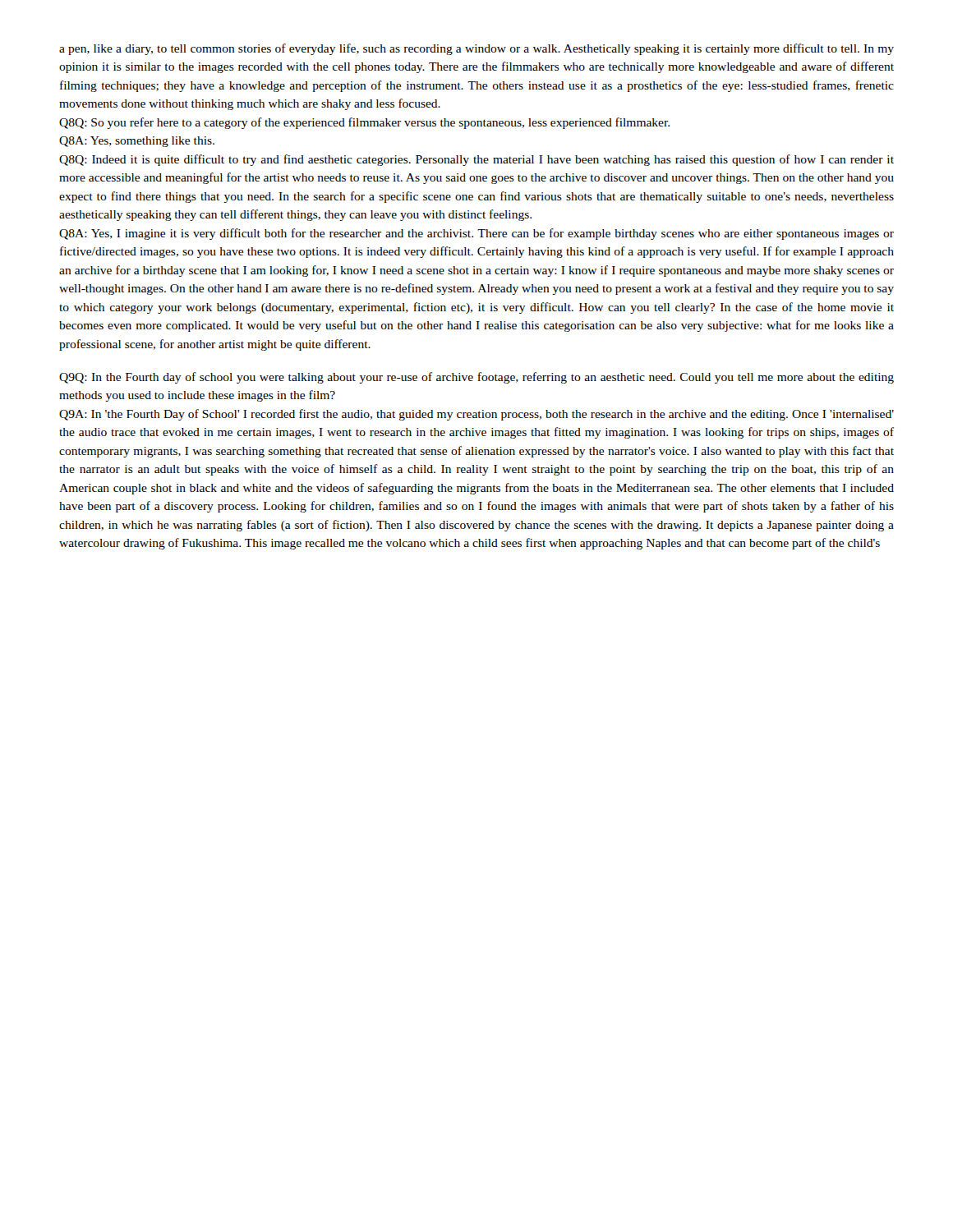Find the block on this page that starts "Q9Q: In the Fourth day of"
Viewport: 953px width, 1232px height.
pos(476,386)
